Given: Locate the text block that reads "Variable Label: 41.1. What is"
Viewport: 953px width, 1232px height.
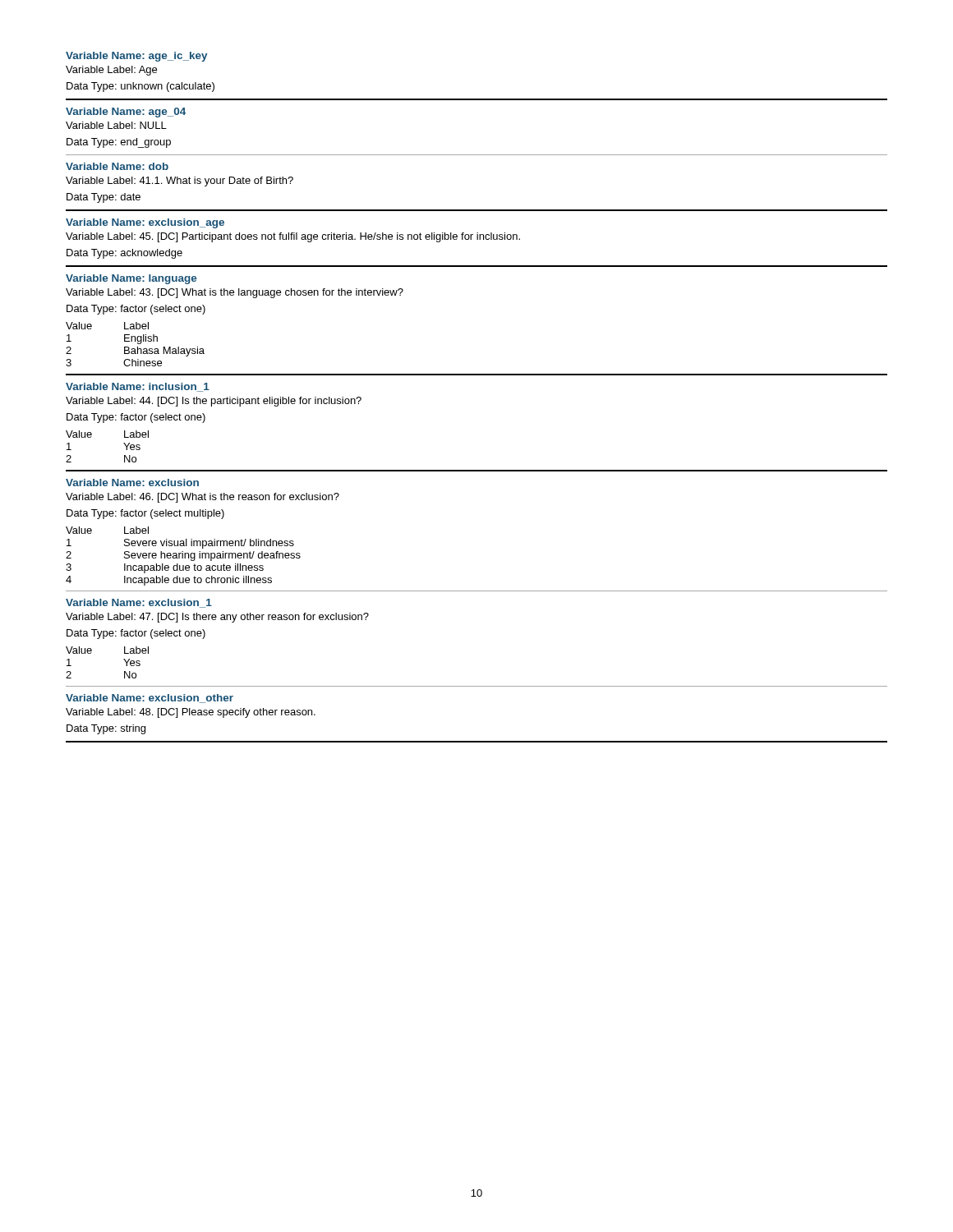Looking at the screenshot, I should [x=180, y=182].
